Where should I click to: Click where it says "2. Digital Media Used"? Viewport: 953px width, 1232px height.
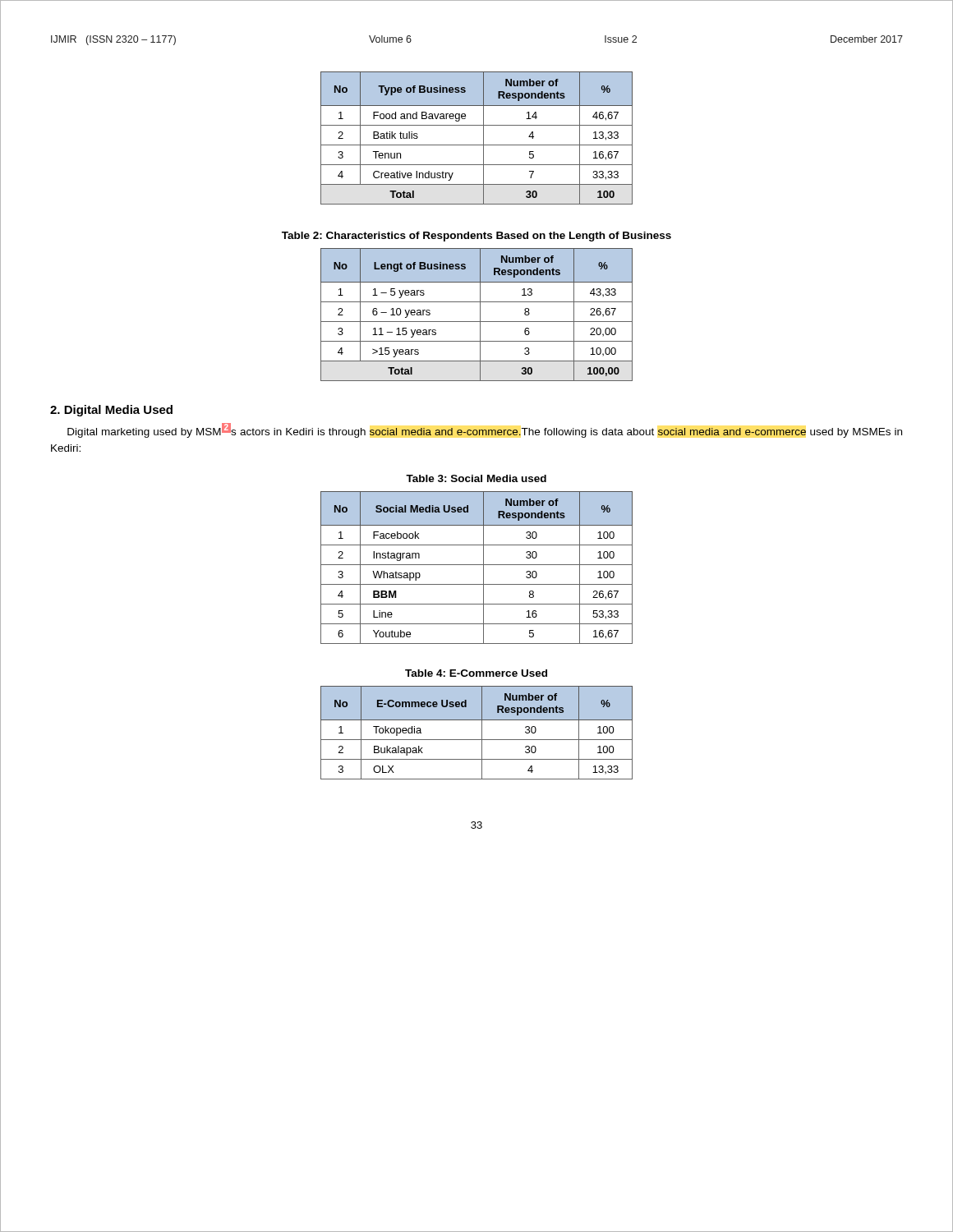point(112,409)
